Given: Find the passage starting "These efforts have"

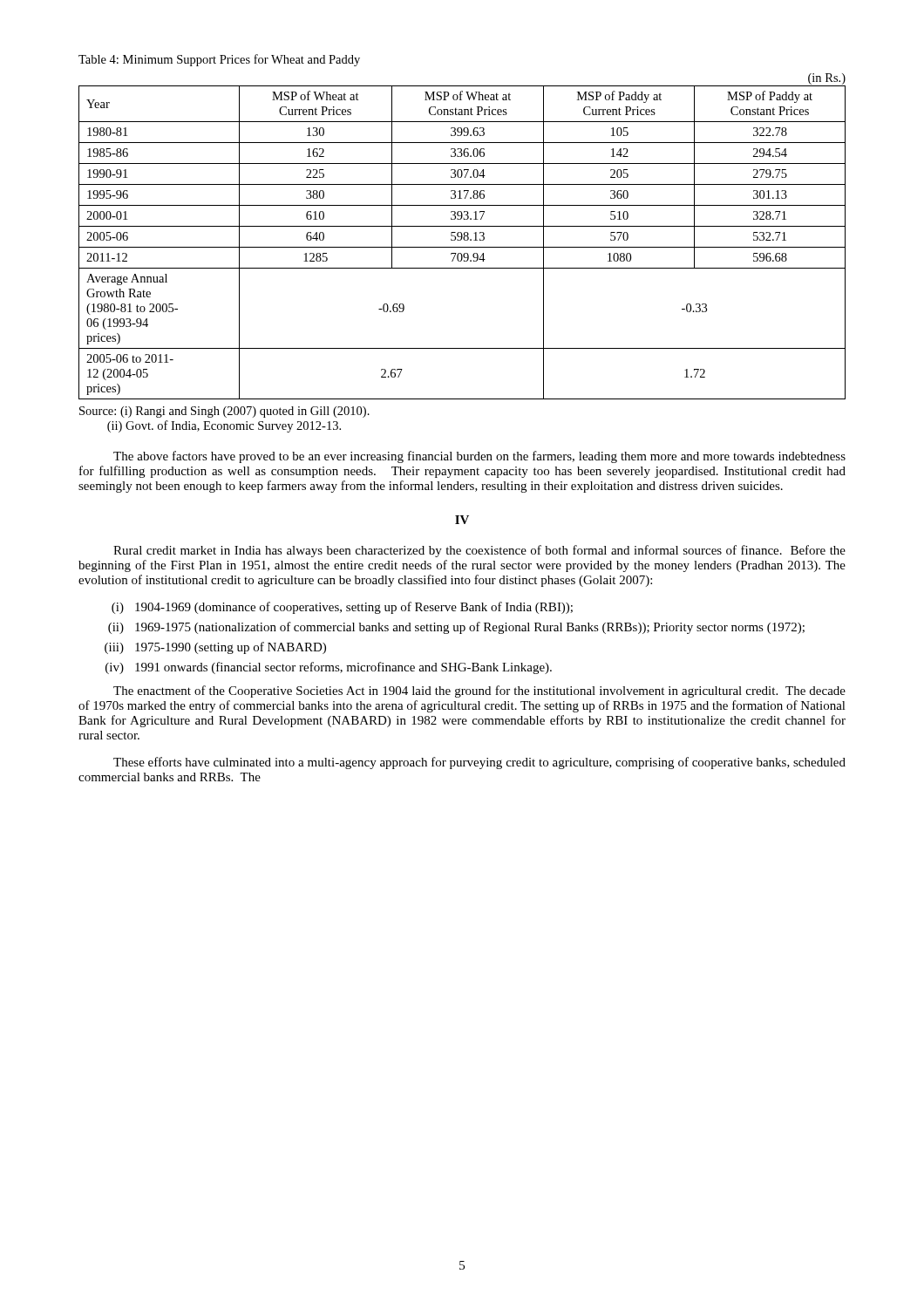Looking at the screenshot, I should coord(462,769).
